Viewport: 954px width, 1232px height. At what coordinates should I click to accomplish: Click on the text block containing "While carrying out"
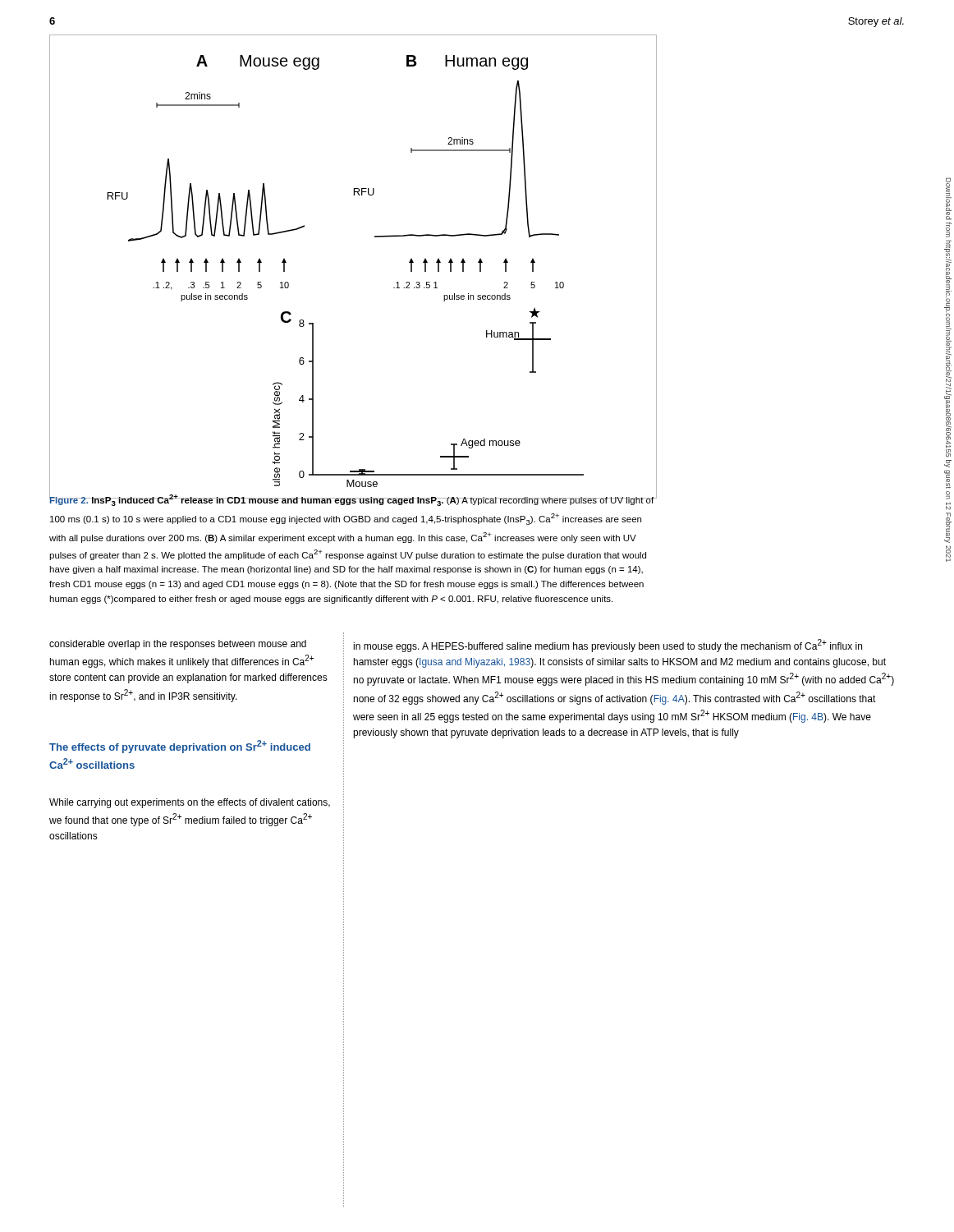click(190, 819)
